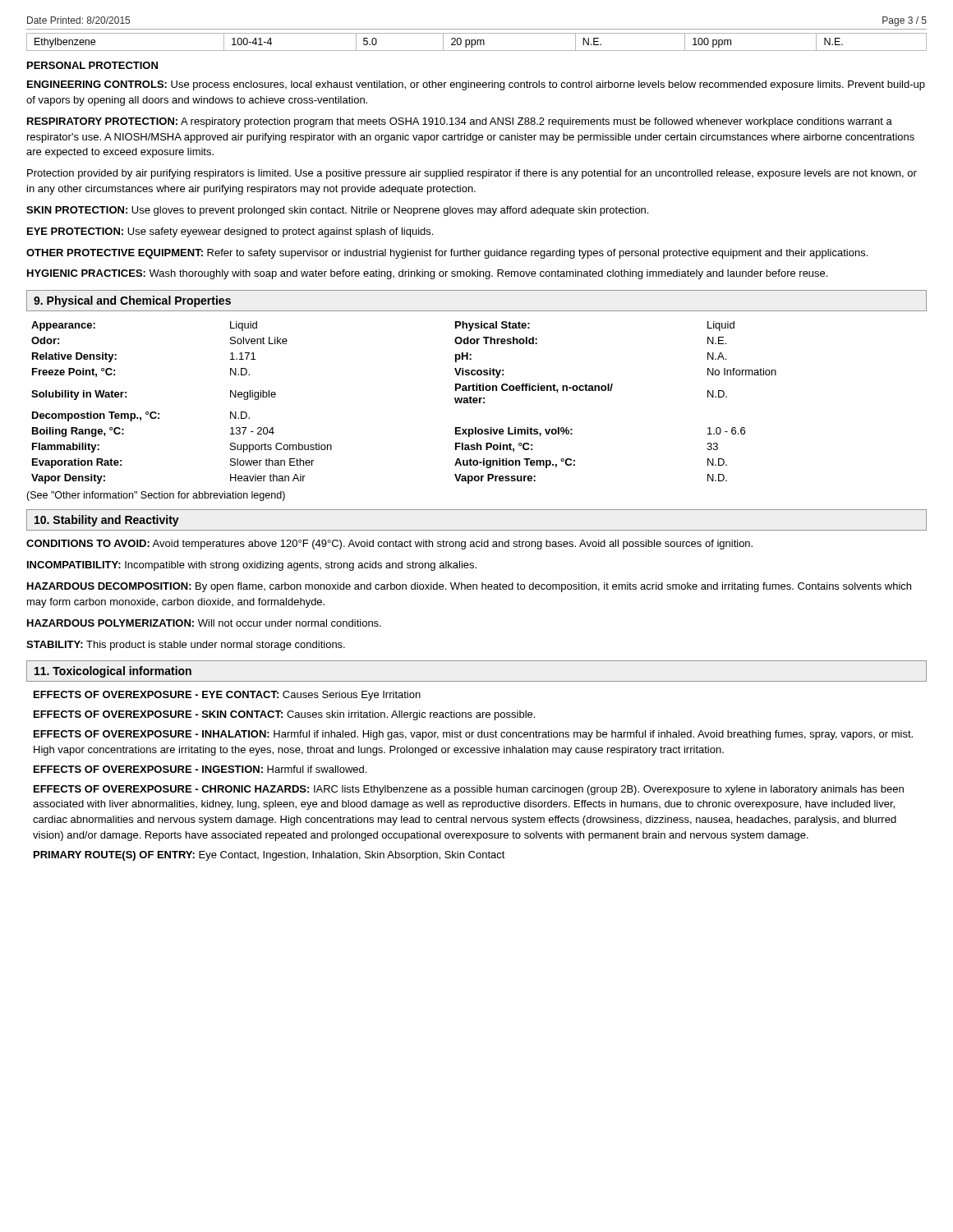Click on the text block containing "EFFECTS OF OVEREXPOSURE - INGESTION:"
This screenshot has width=953, height=1232.
[x=200, y=769]
